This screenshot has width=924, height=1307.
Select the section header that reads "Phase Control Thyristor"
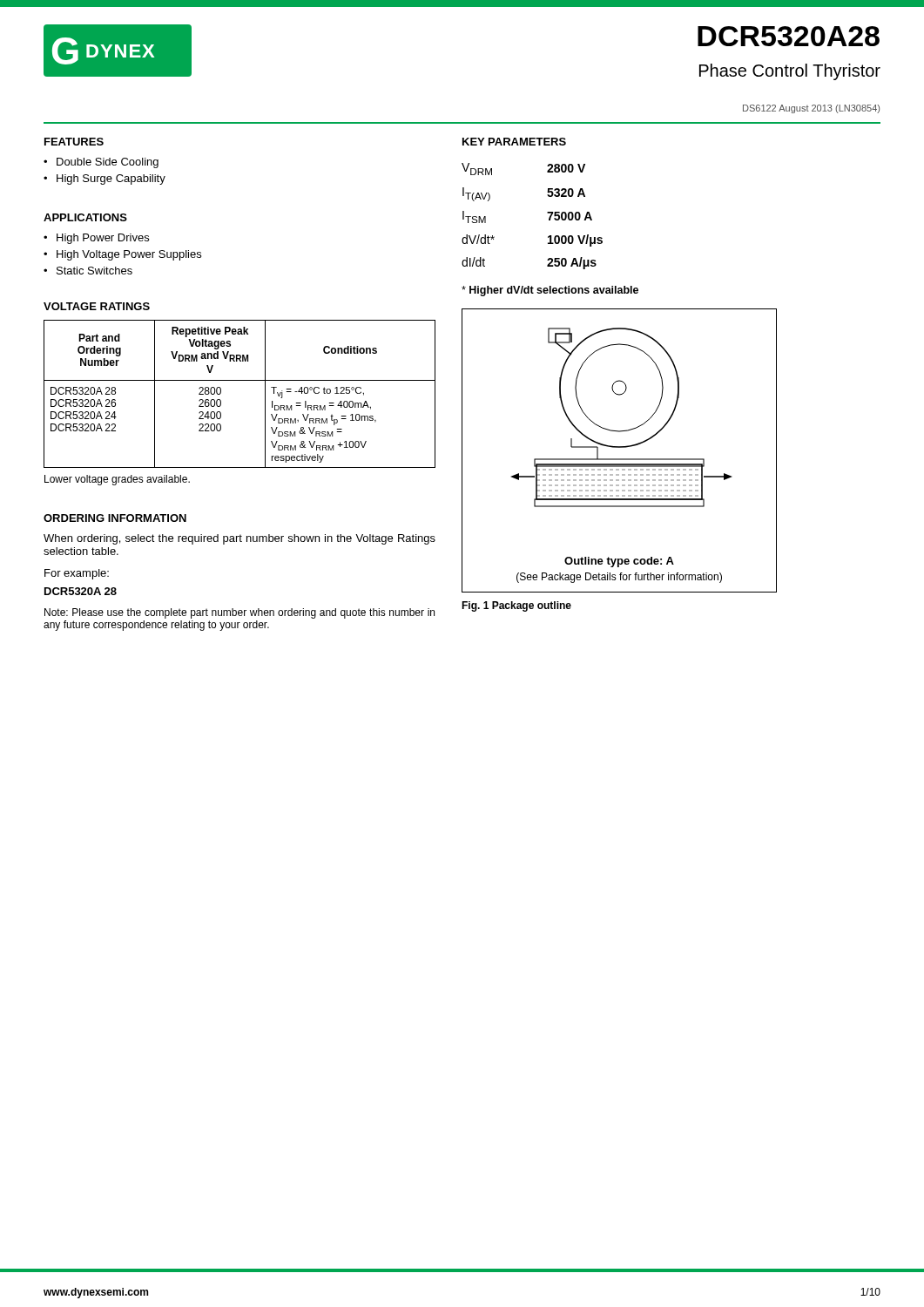pos(789,71)
